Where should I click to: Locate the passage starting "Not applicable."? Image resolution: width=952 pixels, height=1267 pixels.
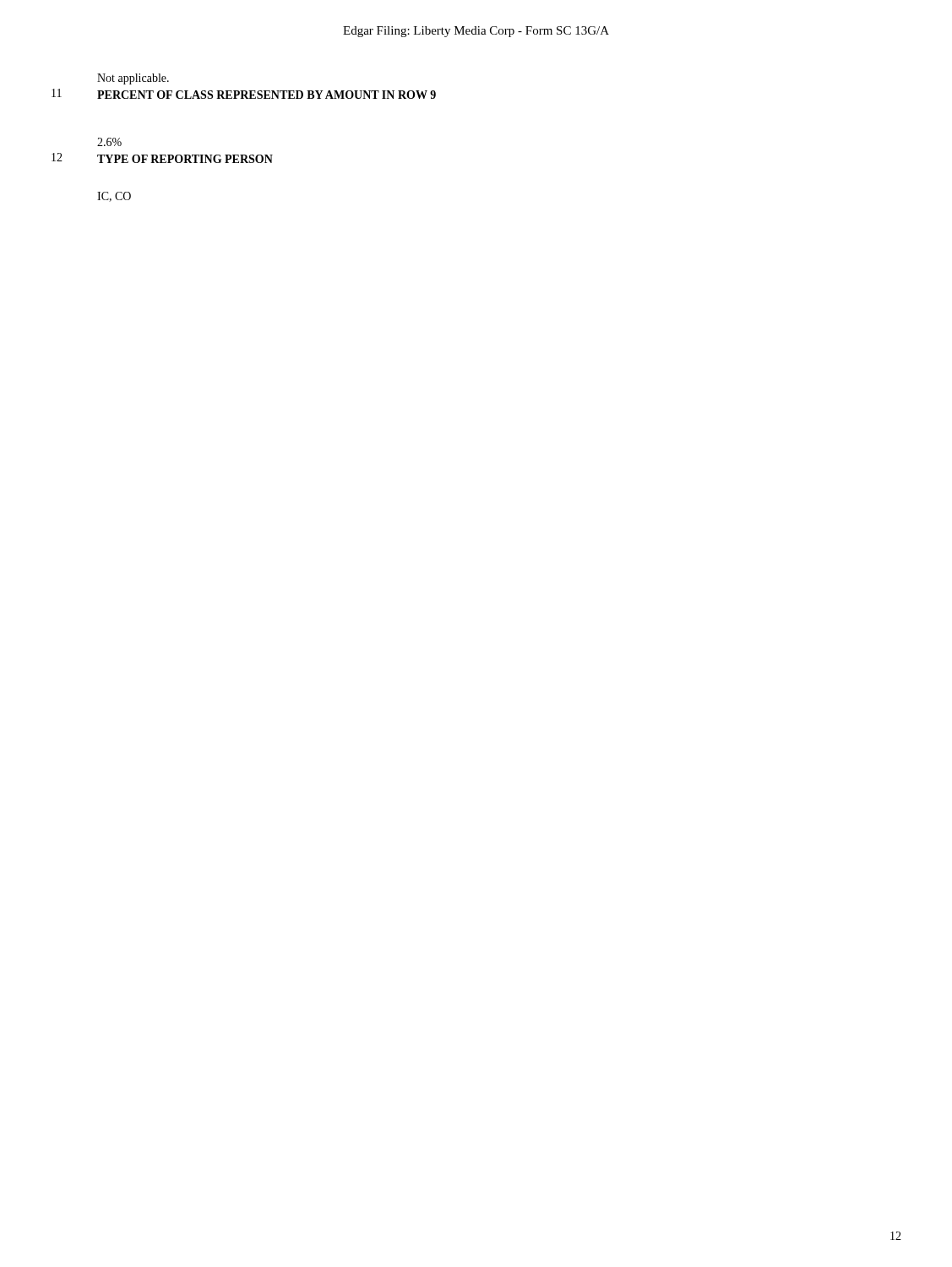[x=133, y=78]
